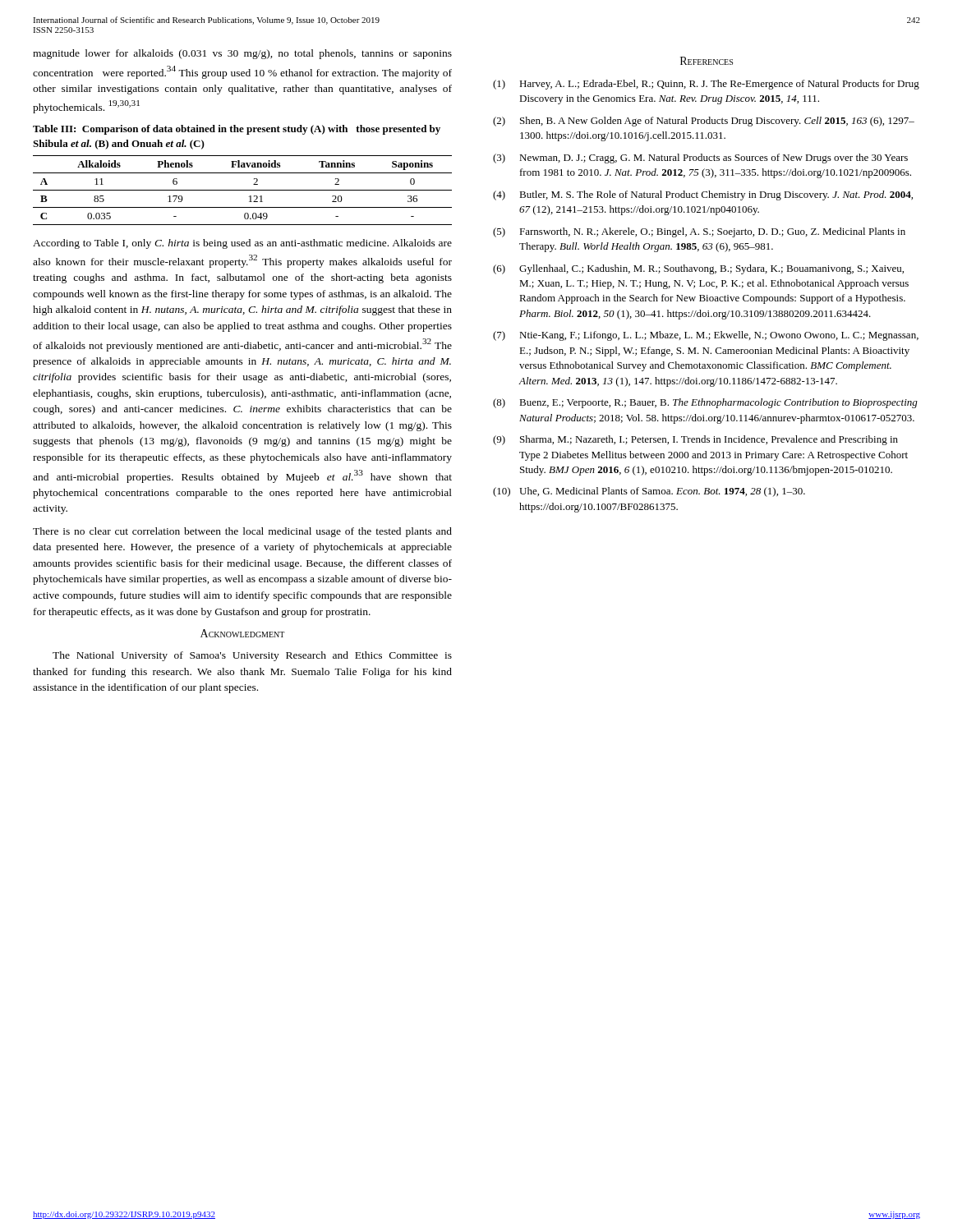Screen dimensions: 1232x953
Task: Click on the list item containing "(4) Butler, M. S. The Role of"
Action: coord(707,202)
